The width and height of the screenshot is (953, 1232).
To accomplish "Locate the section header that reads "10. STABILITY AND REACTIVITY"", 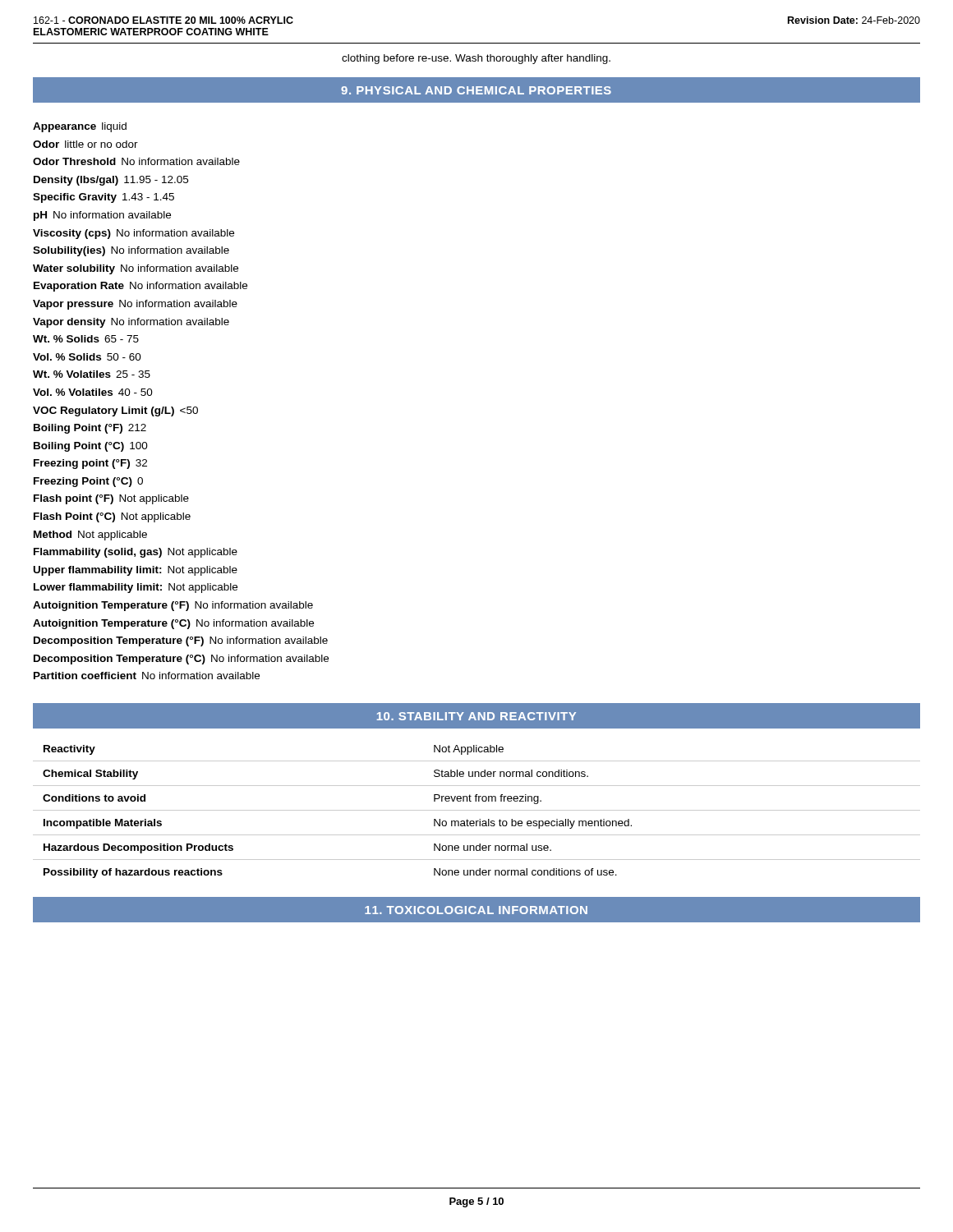I will (476, 716).
